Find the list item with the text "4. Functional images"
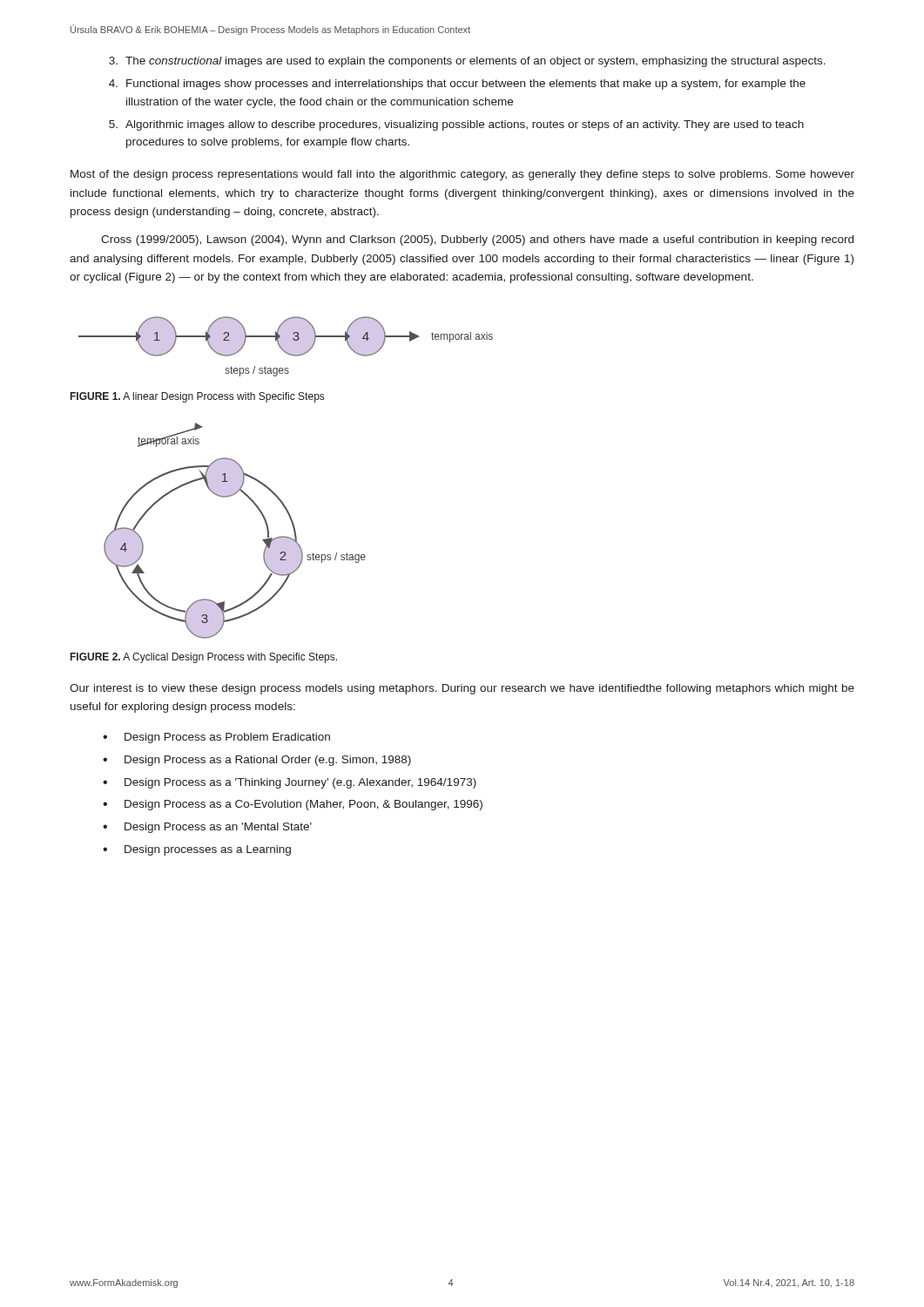 pos(474,93)
